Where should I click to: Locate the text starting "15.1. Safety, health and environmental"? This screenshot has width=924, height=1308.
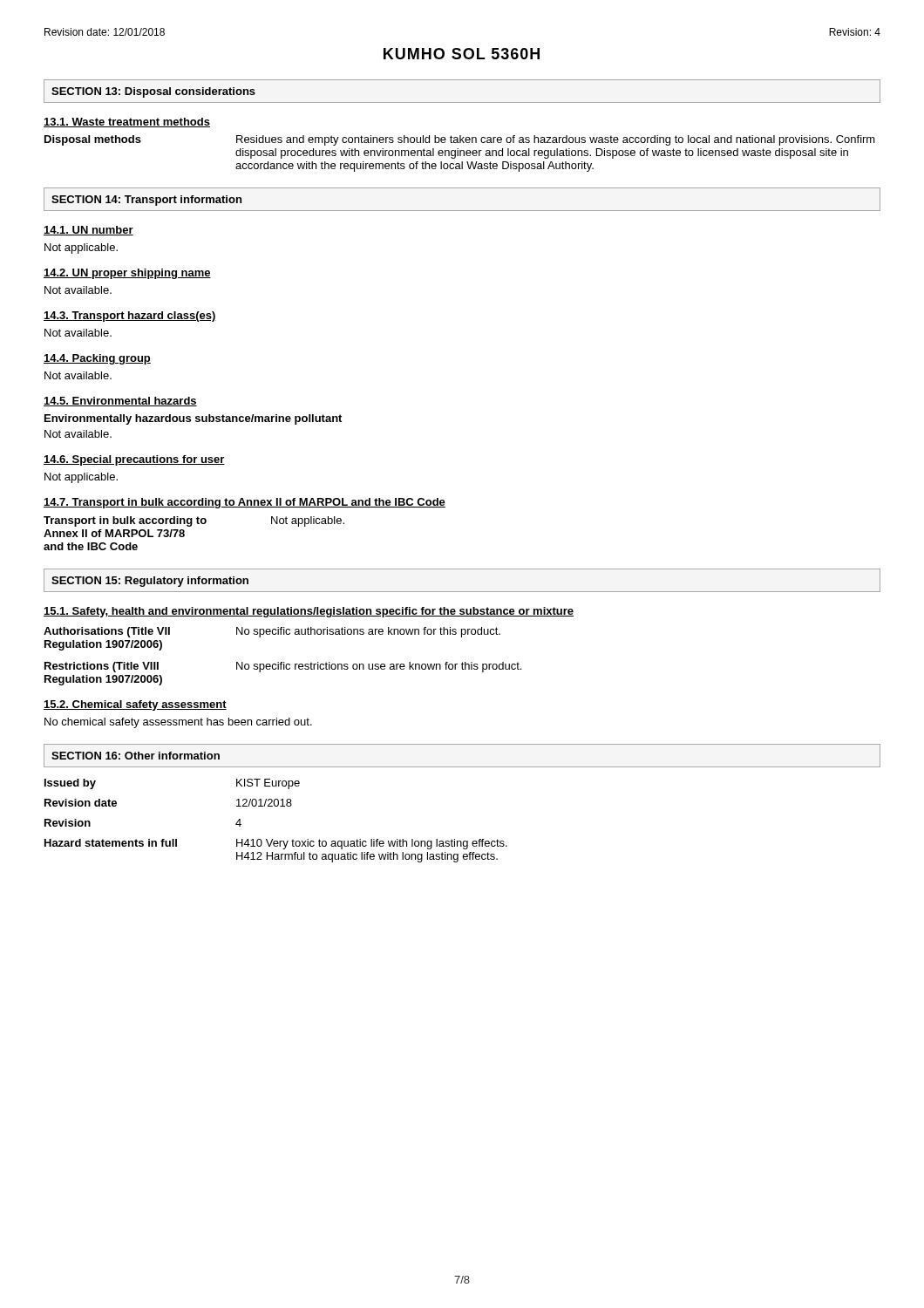coord(309,611)
